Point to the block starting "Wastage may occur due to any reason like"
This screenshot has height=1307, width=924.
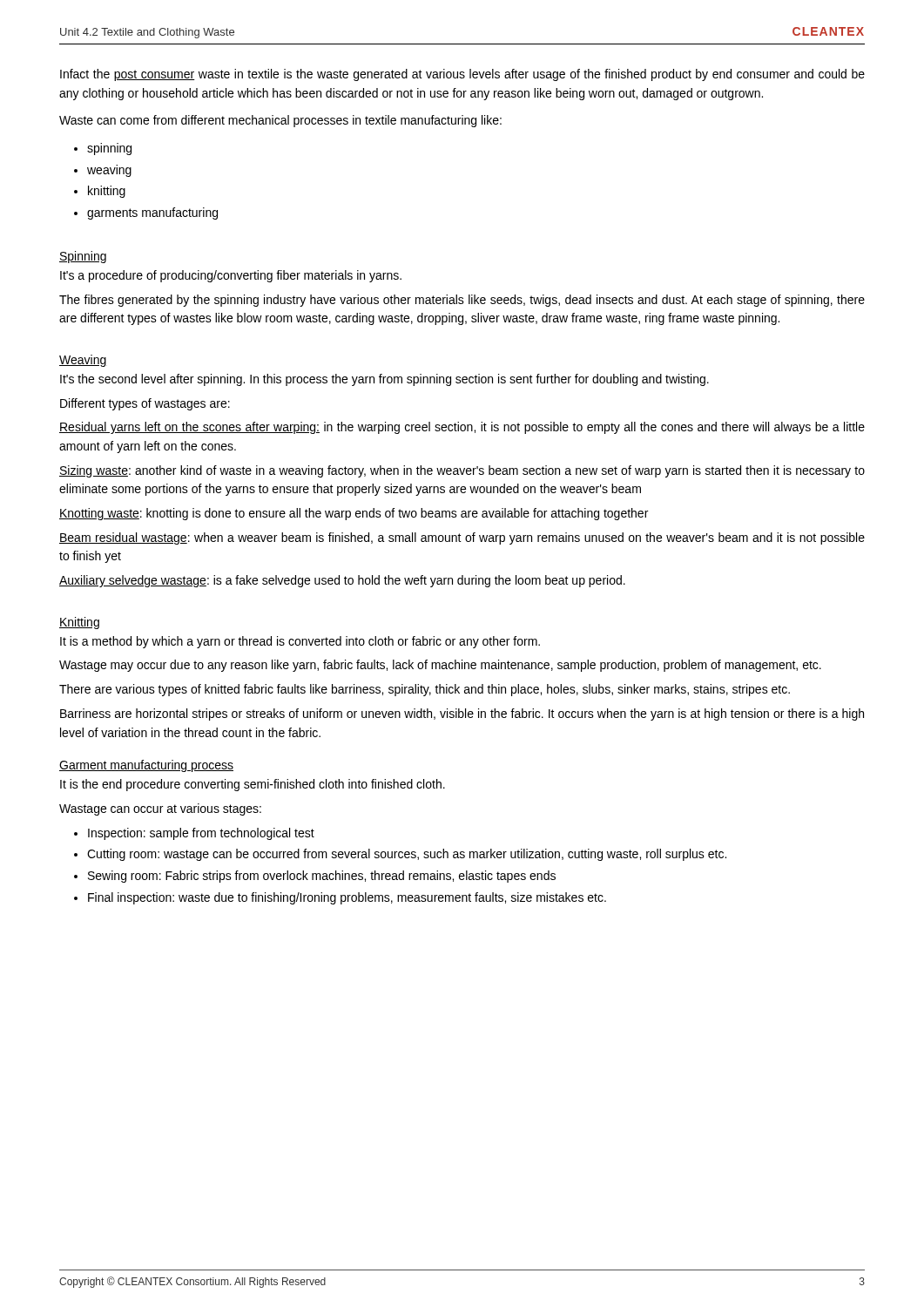[462, 666]
